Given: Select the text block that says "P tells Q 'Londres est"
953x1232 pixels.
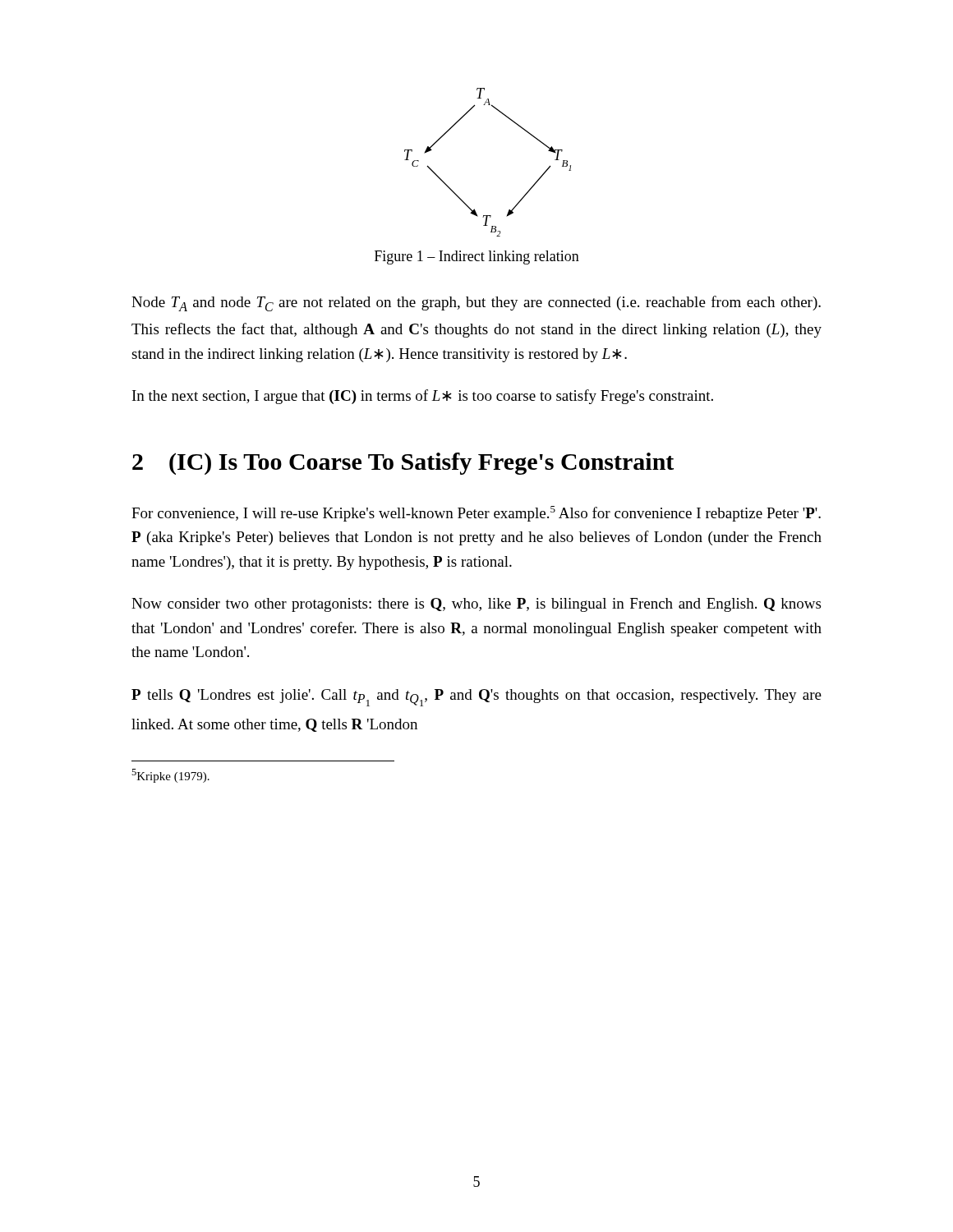Looking at the screenshot, I should 476,709.
